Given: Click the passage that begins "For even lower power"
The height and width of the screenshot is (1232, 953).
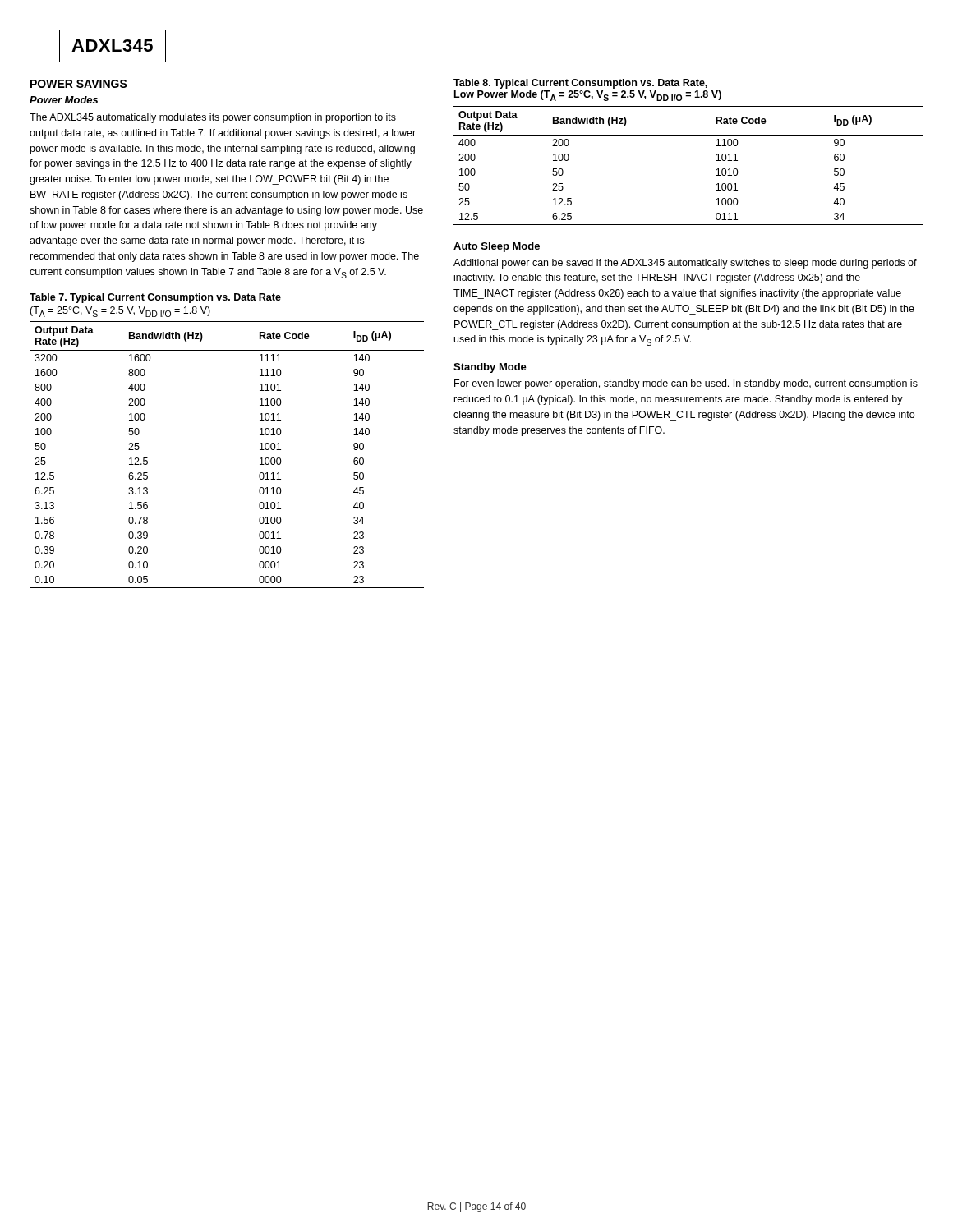Looking at the screenshot, I should 688,407.
